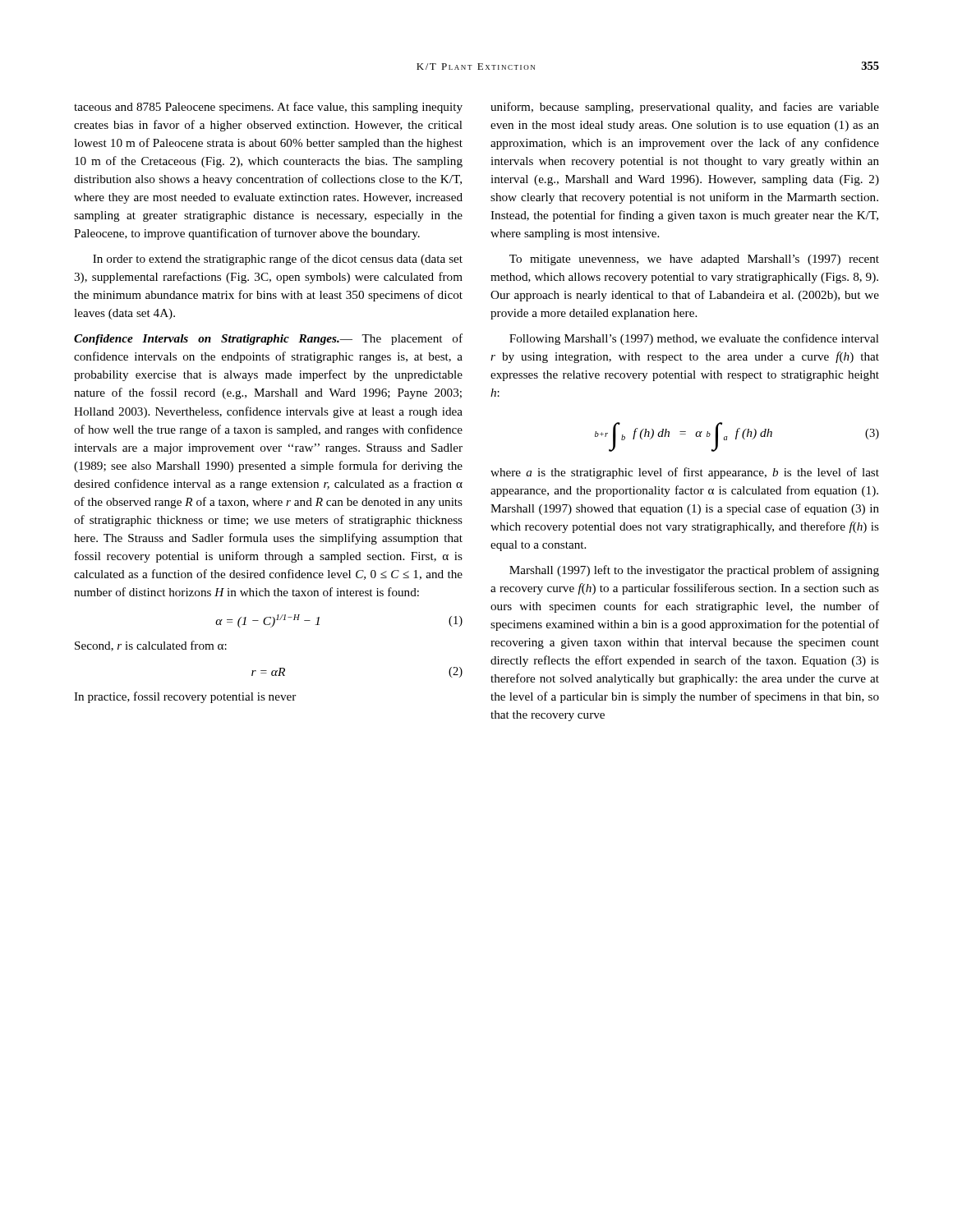Select the text block with the text "In order to extend the"
Viewport: 953px width, 1232px height.
coord(268,286)
